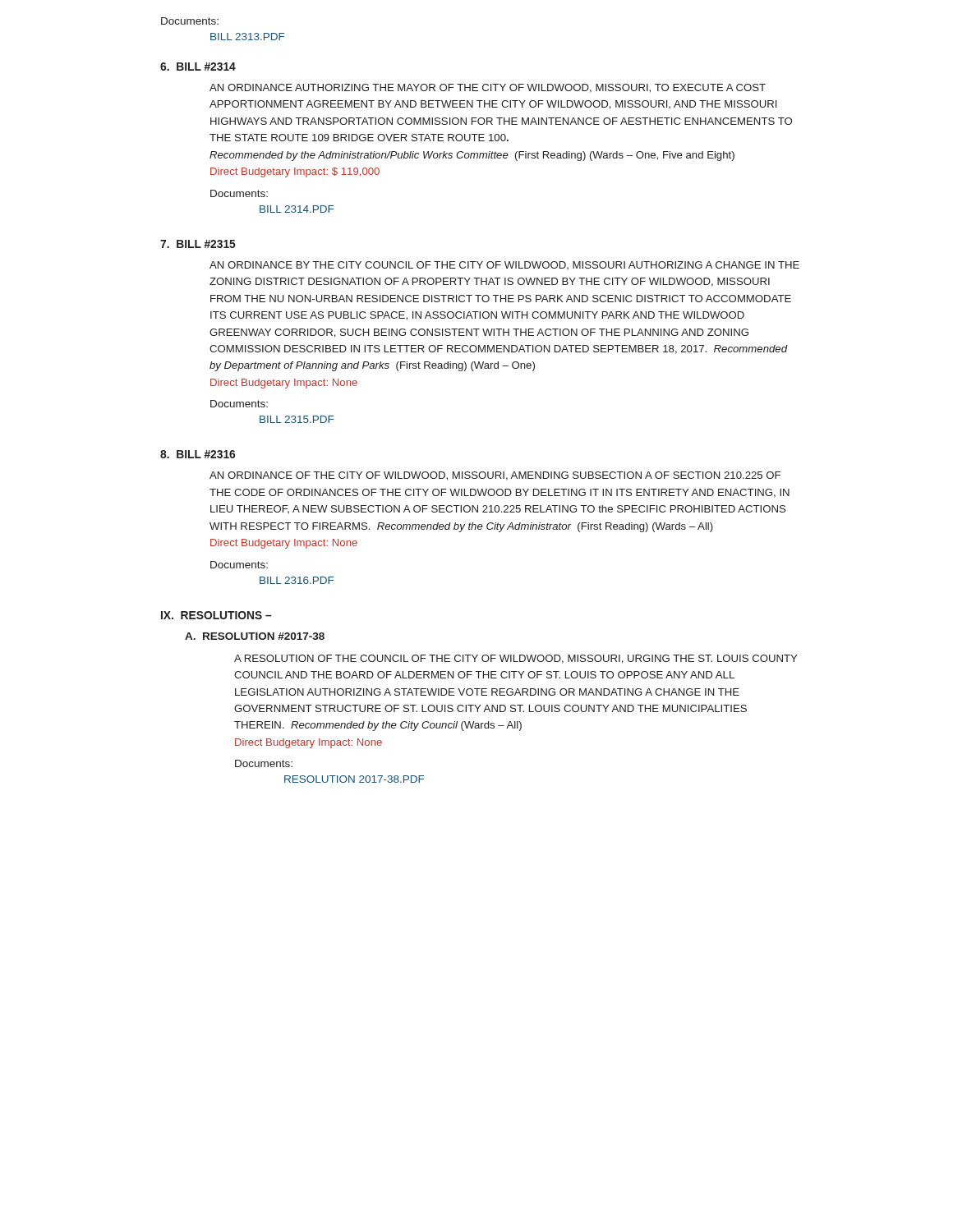
Task: Locate the list item with the text "6. BILL #2314 AN ORDINANCE AUTHORIZING THE MAYOR"
Action: [481, 138]
